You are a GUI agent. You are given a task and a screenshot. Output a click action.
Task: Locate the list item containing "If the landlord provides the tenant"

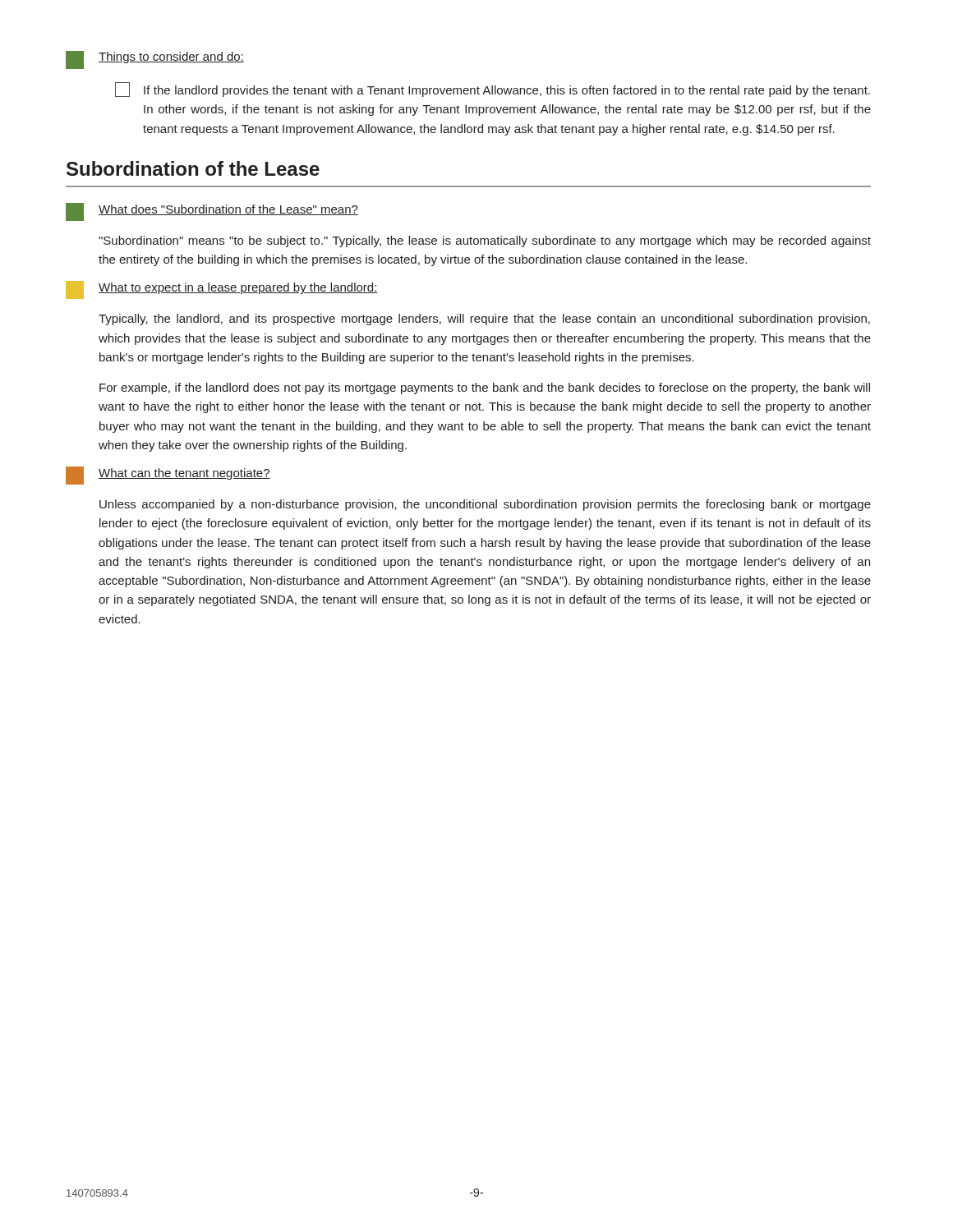click(493, 109)
